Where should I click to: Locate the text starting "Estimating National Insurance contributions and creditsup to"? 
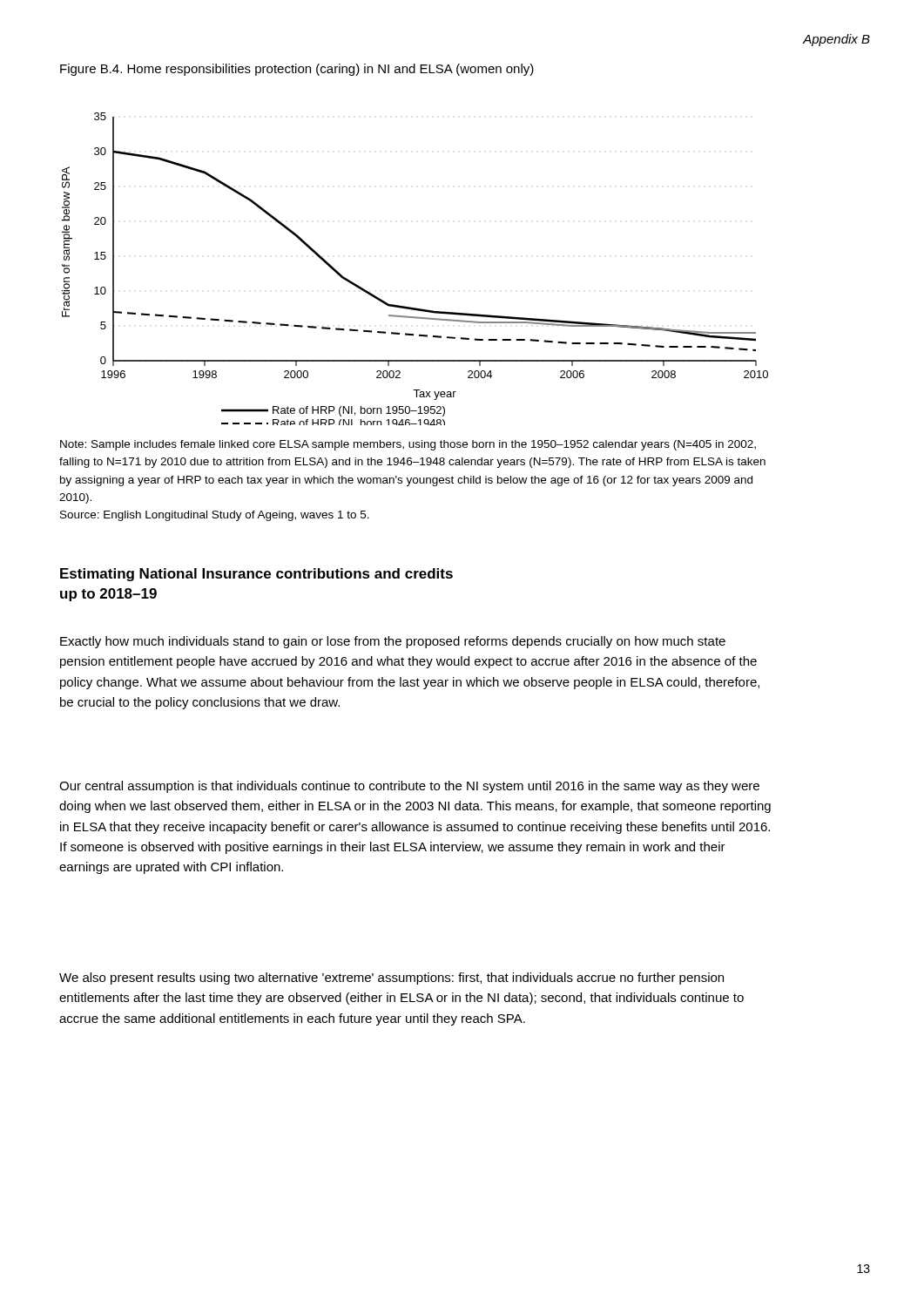(x=256, y=584)
